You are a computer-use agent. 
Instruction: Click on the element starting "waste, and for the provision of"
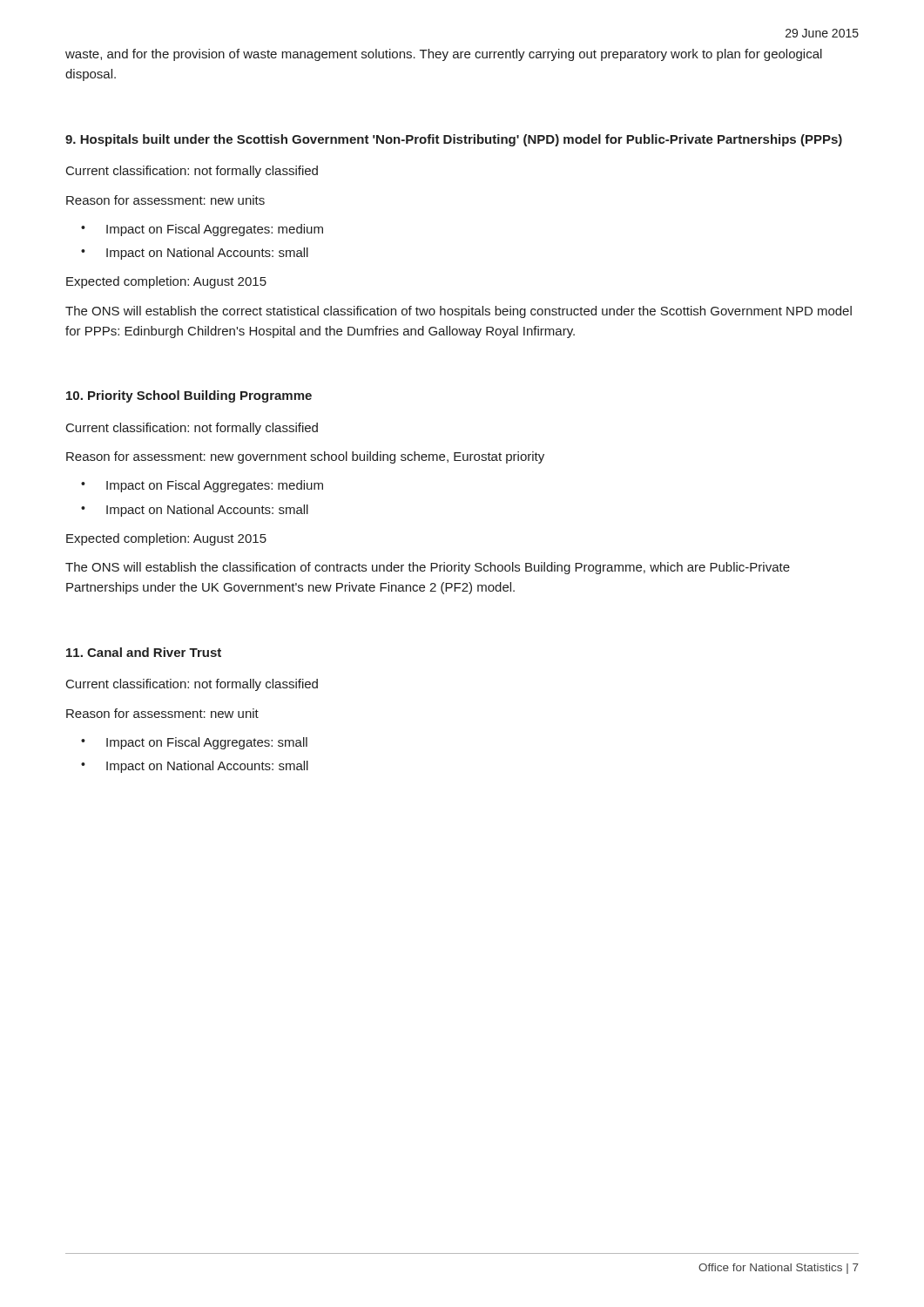tap(444, 64)
